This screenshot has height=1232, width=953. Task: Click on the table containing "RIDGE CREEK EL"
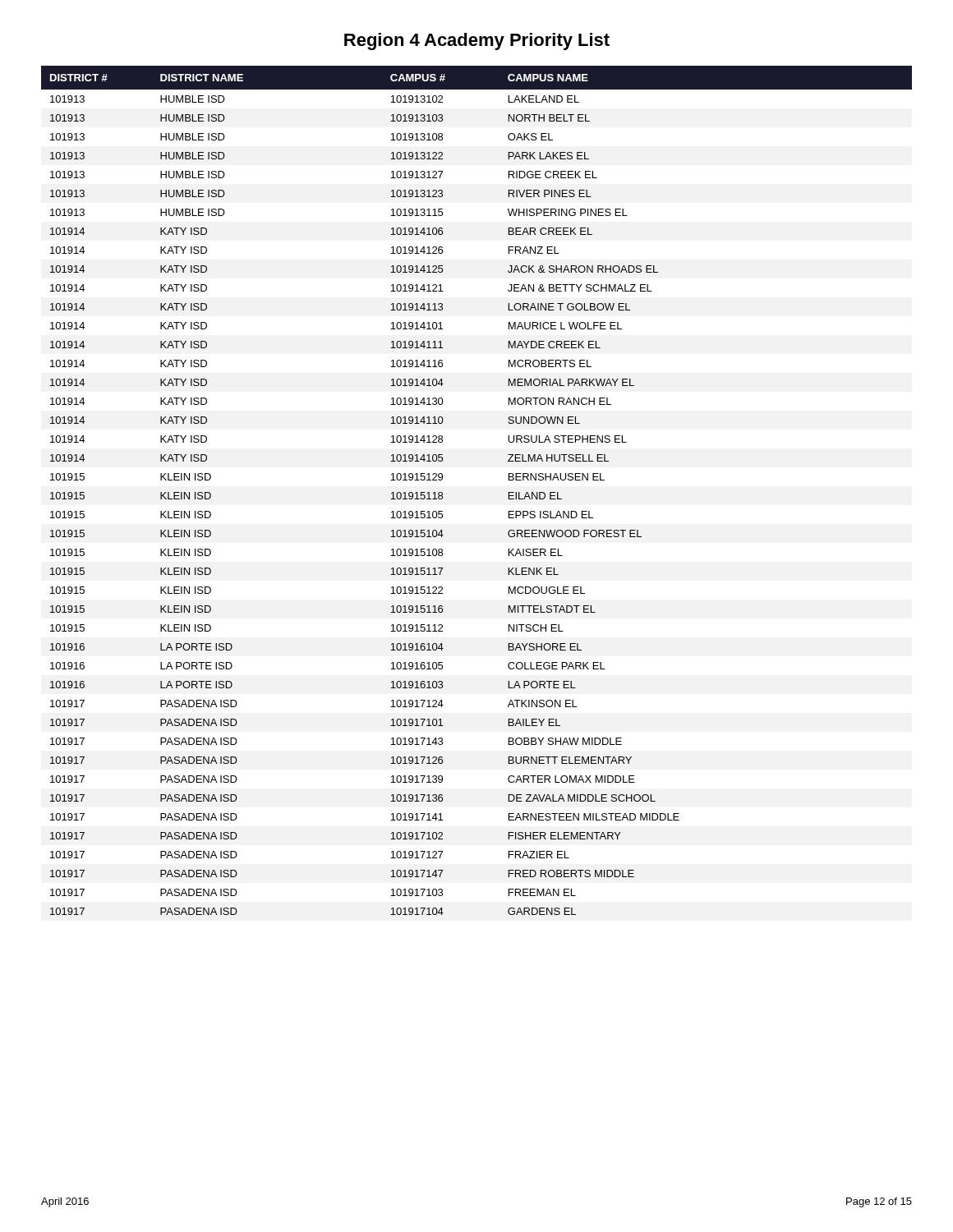click(476, 493)
